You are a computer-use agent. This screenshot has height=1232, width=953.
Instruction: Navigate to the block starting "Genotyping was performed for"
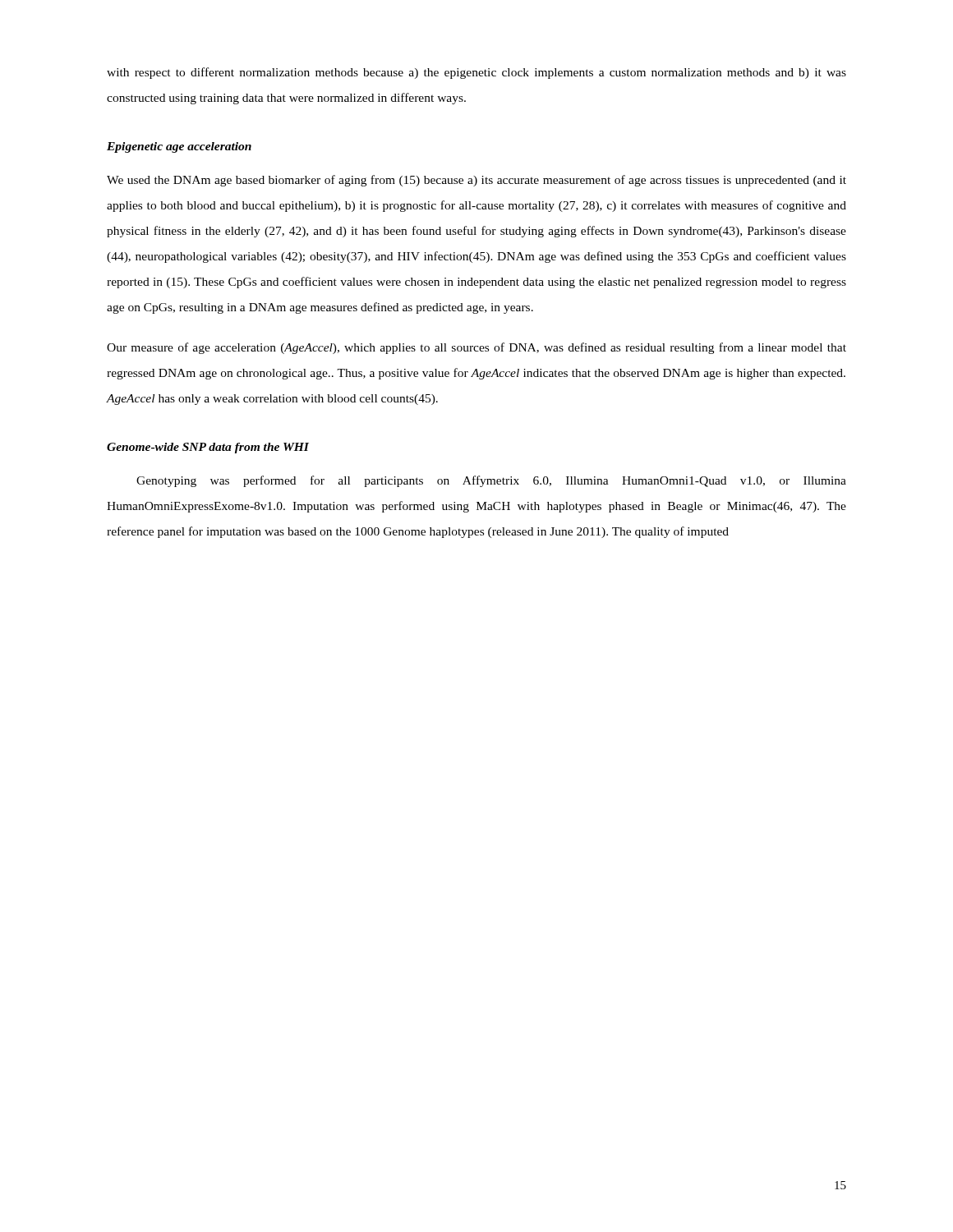tap(476, 506)
